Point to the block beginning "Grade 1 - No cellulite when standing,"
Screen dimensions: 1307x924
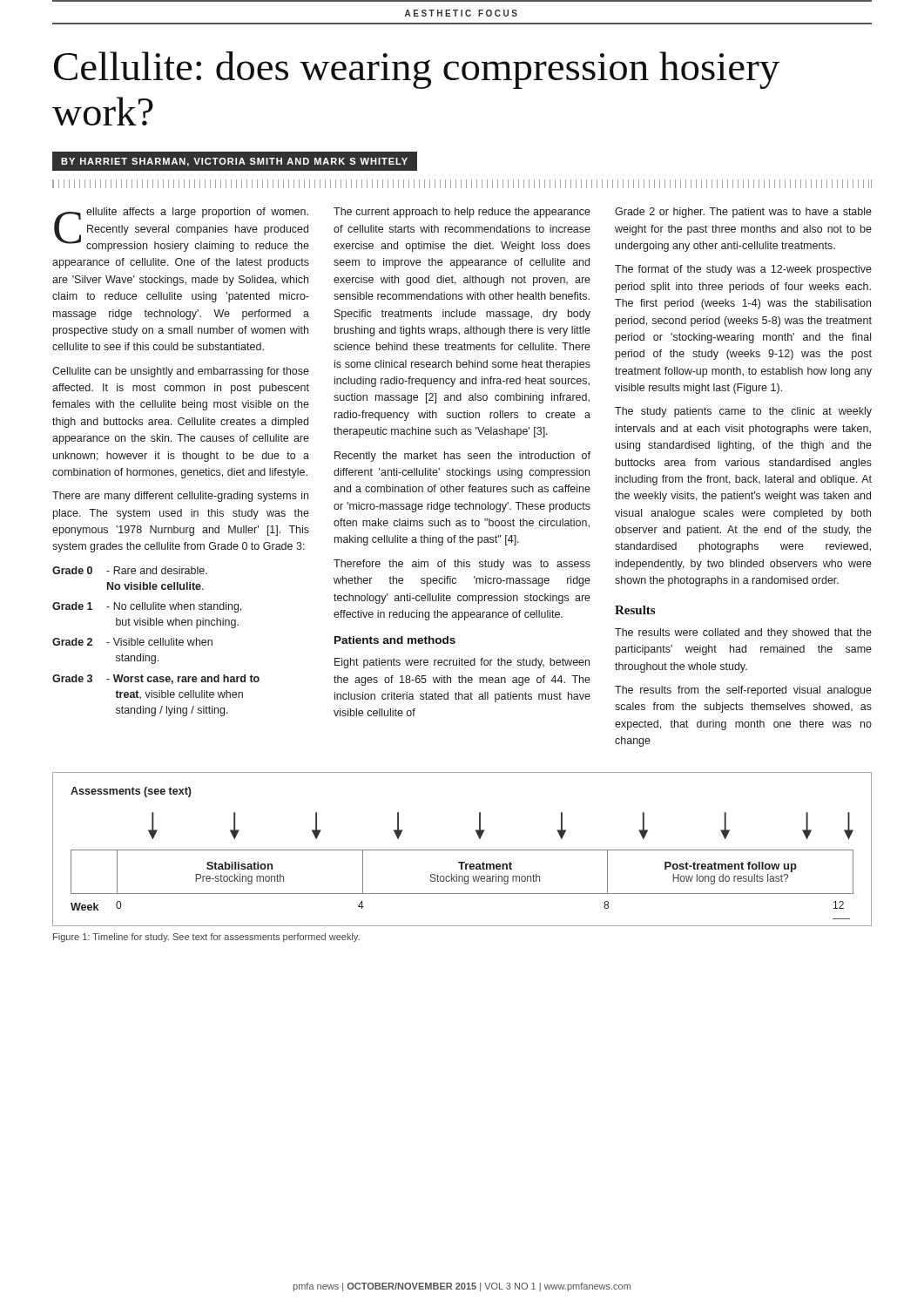click(x=147, y=614)
